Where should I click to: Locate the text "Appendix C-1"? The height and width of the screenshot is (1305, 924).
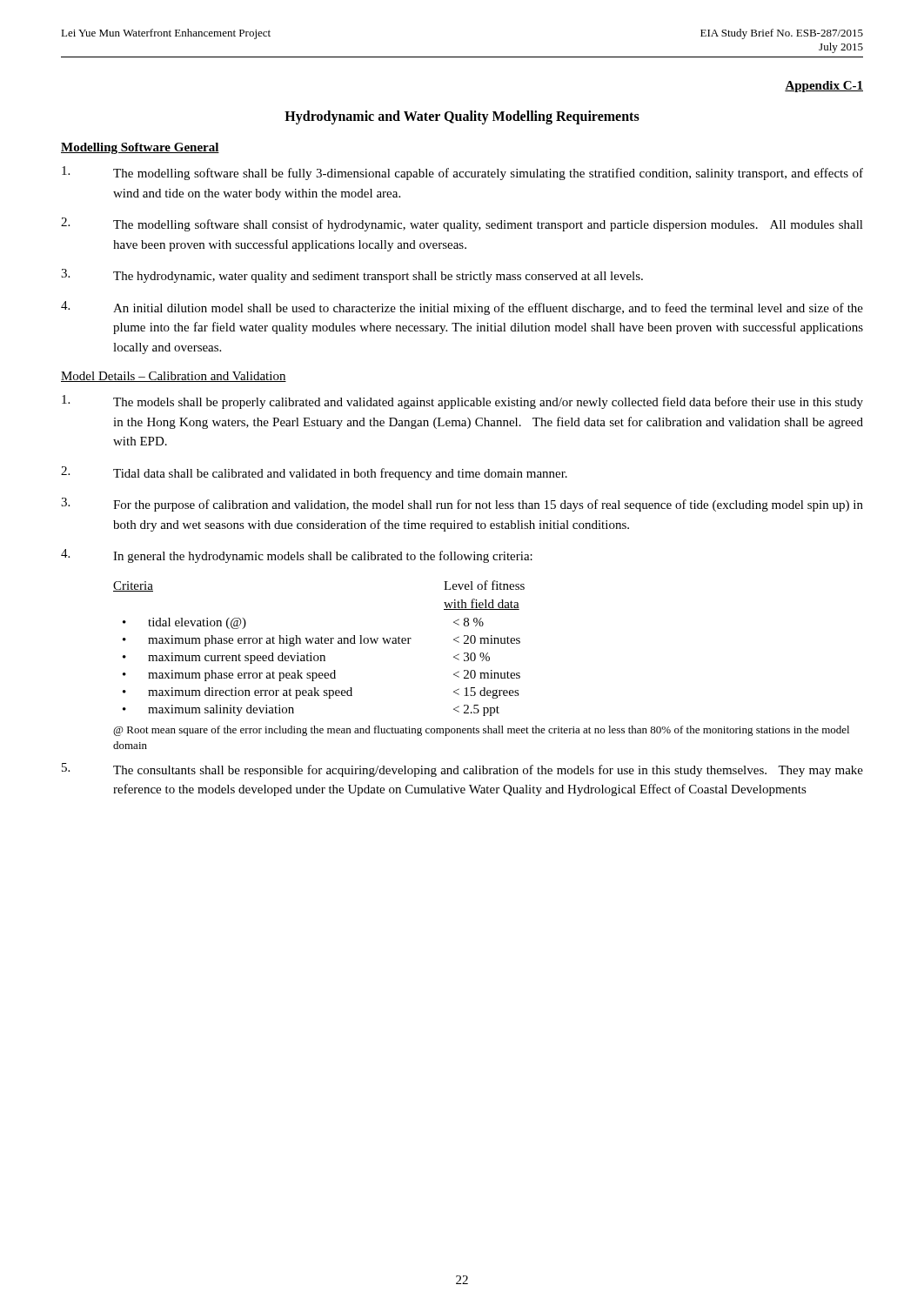[824, 85]
